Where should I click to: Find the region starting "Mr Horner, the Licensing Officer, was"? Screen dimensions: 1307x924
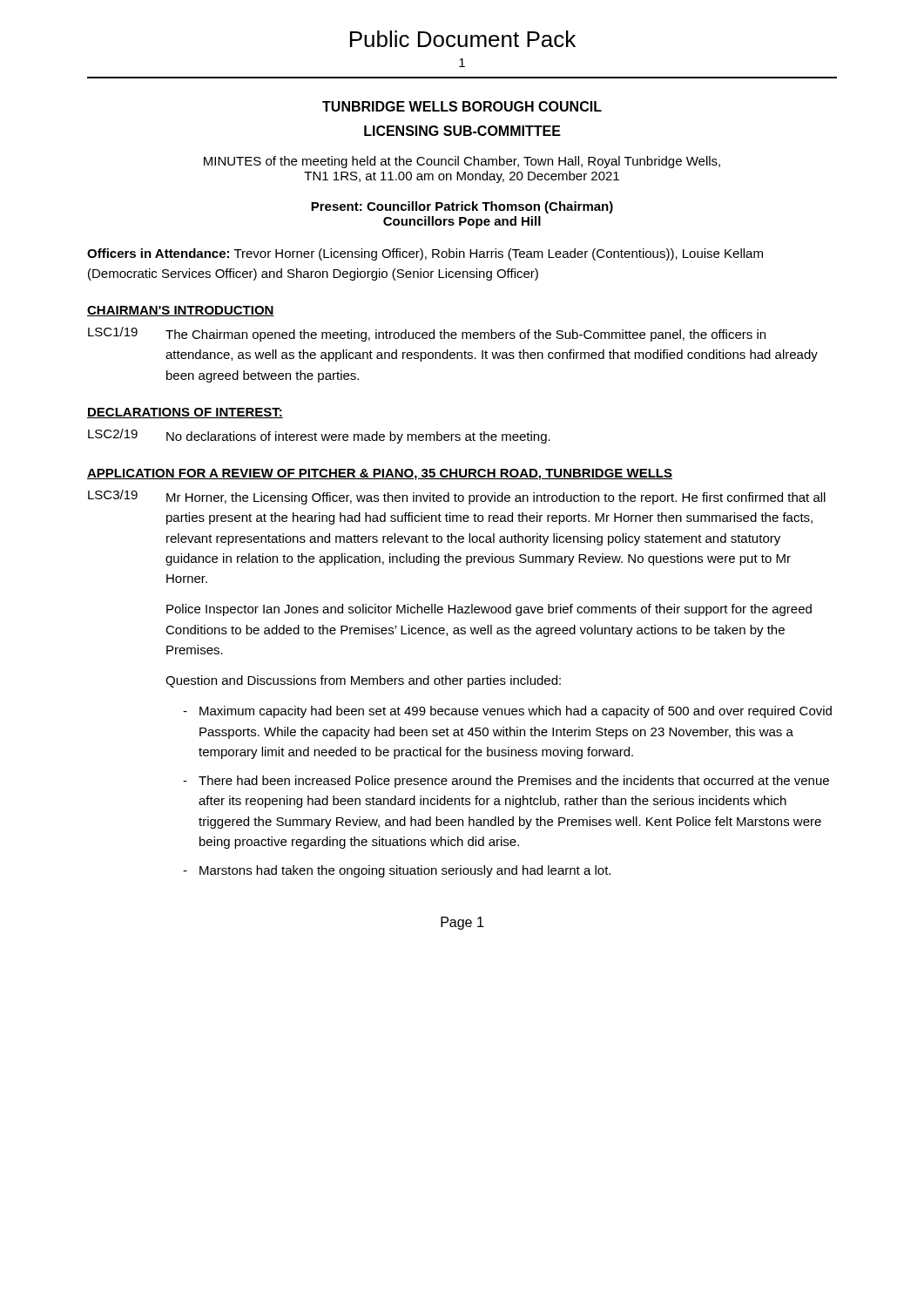click(x=501, y=684)
